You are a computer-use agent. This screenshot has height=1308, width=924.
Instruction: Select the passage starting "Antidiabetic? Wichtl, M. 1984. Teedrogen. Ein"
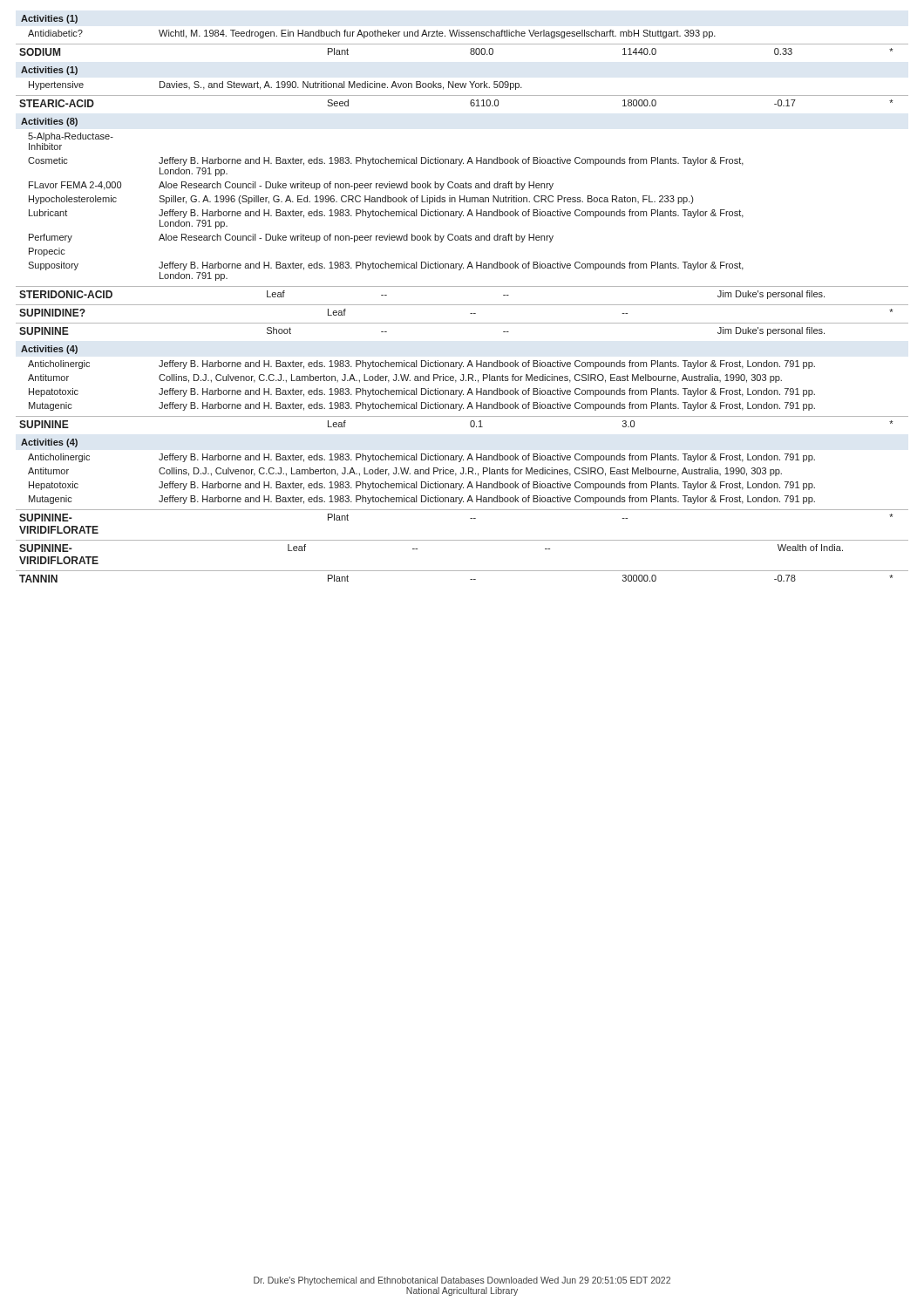(x=466, y=33)
